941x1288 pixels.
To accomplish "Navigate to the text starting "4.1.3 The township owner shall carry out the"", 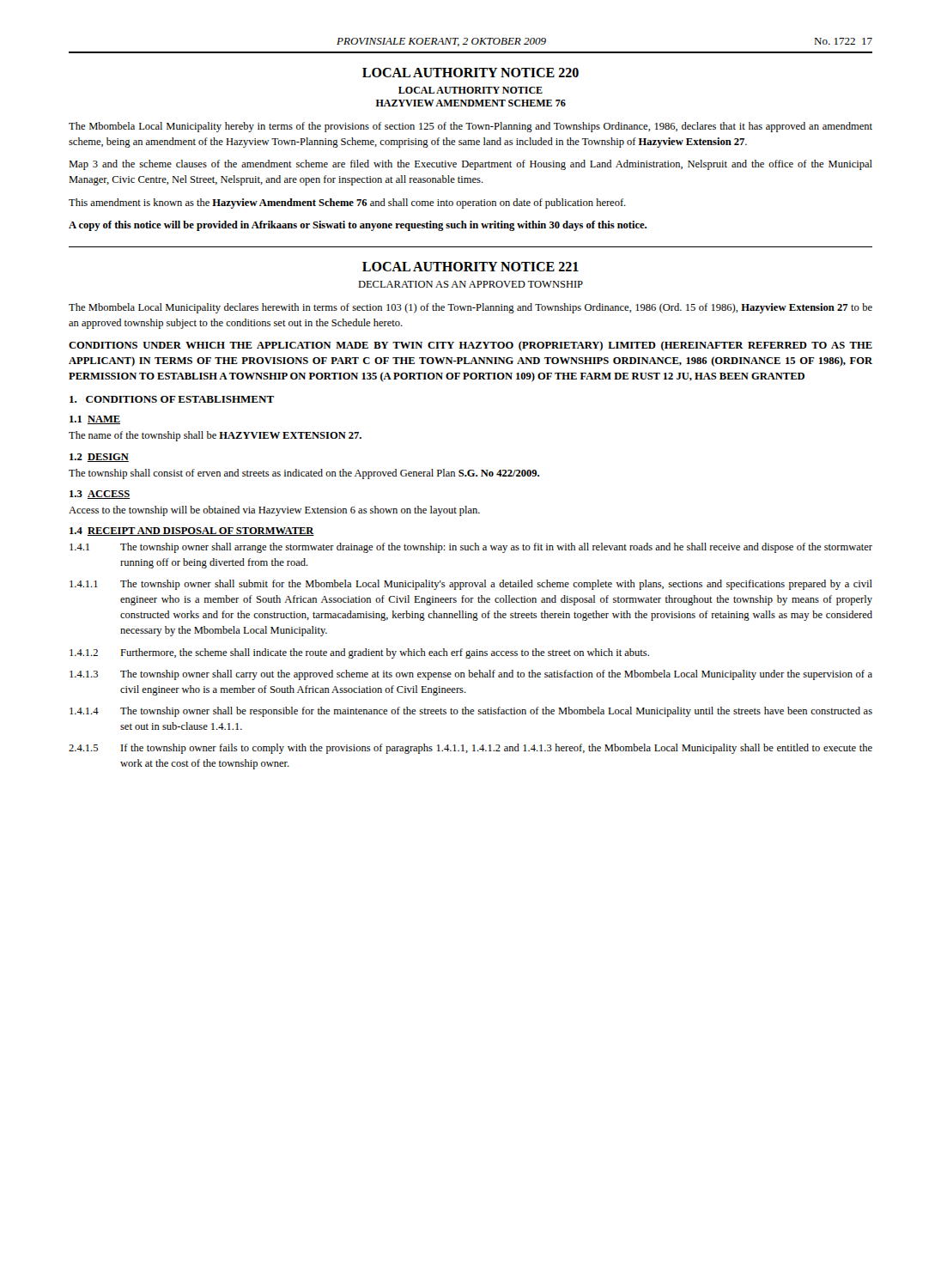I will [x=470, y=682].
